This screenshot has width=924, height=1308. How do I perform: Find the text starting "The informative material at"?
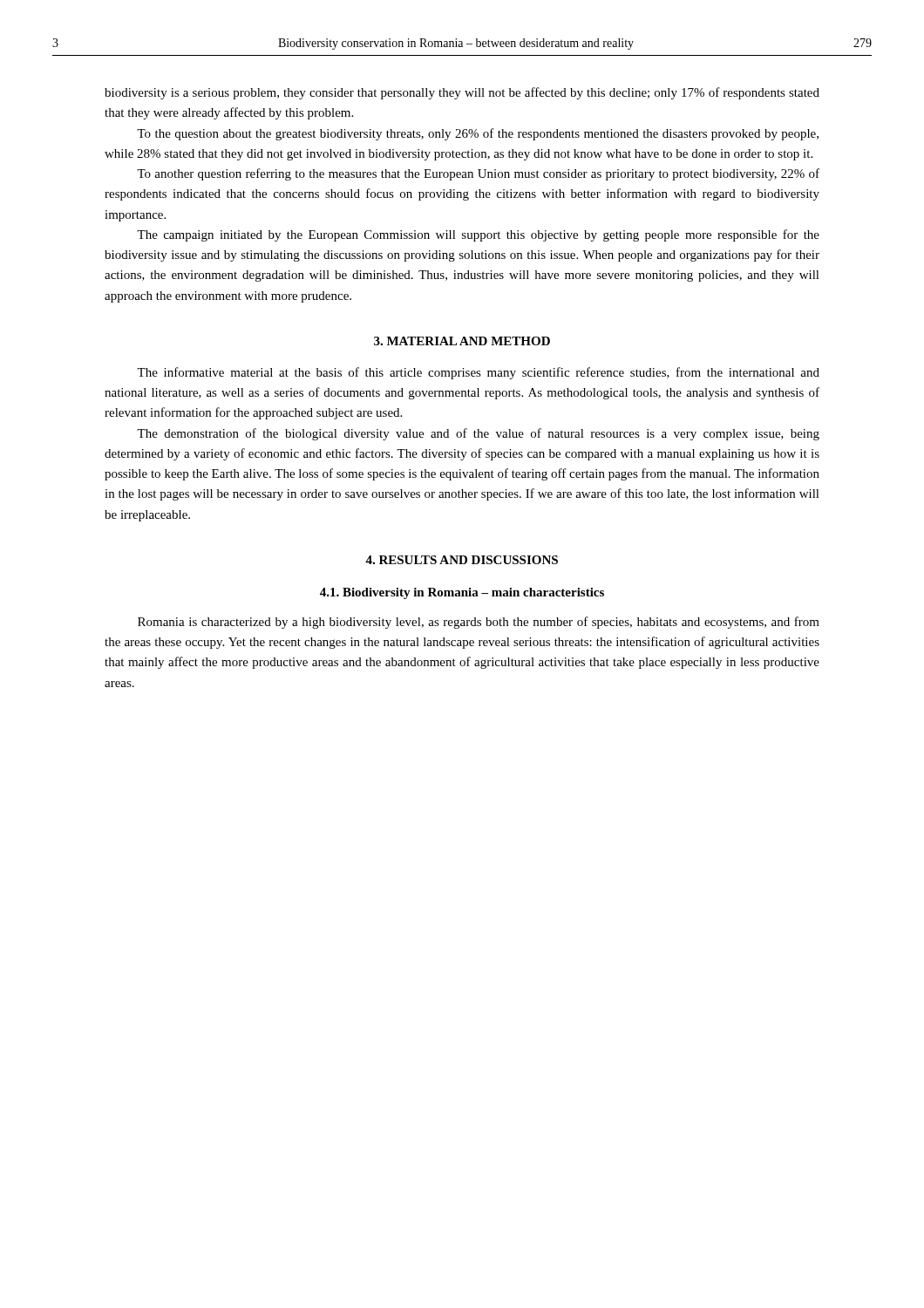click(462, 444)
